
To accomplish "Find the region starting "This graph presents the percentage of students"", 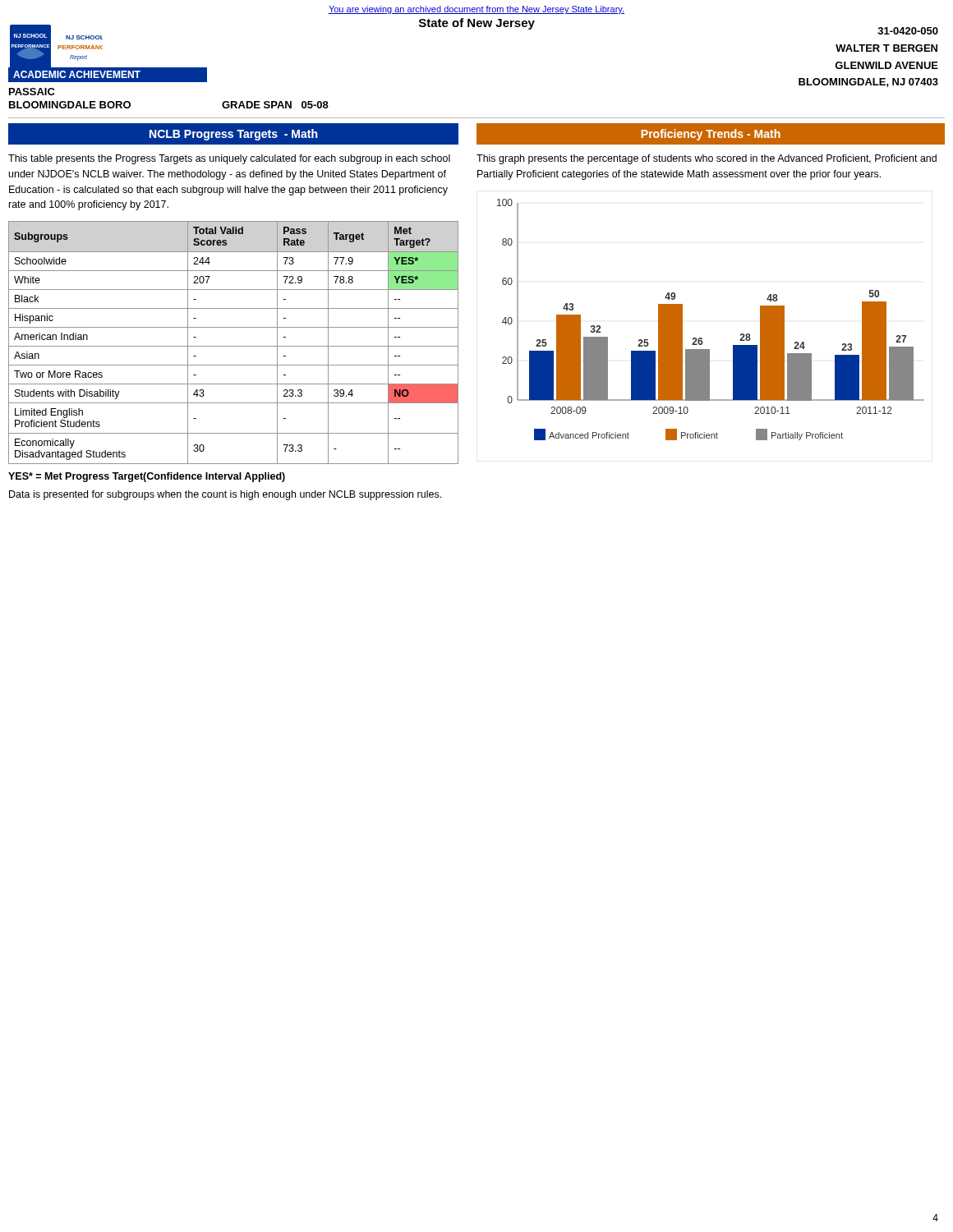I will tap(707, 166).
